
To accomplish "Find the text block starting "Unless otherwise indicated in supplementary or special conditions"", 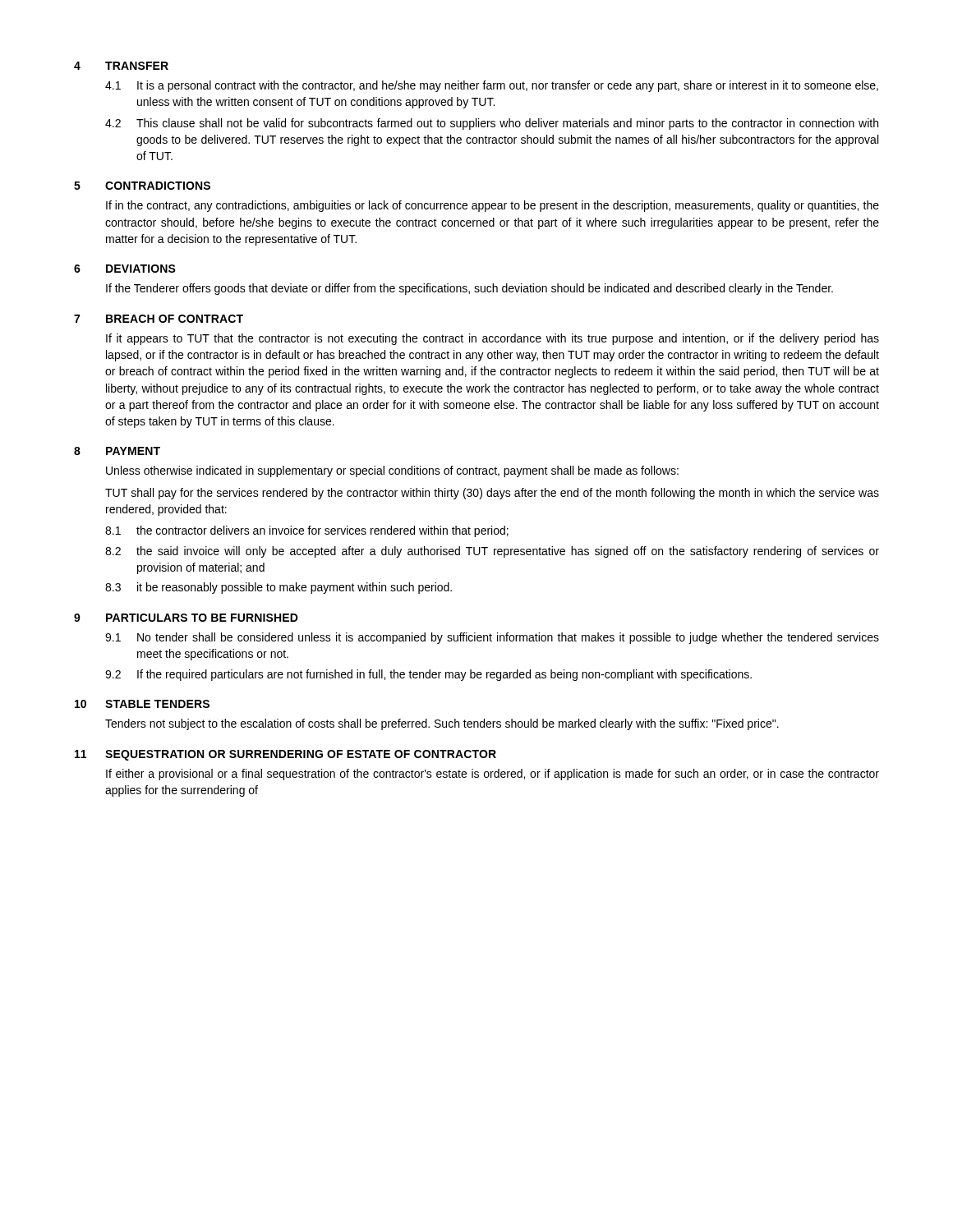I will (x=392, y=471).
